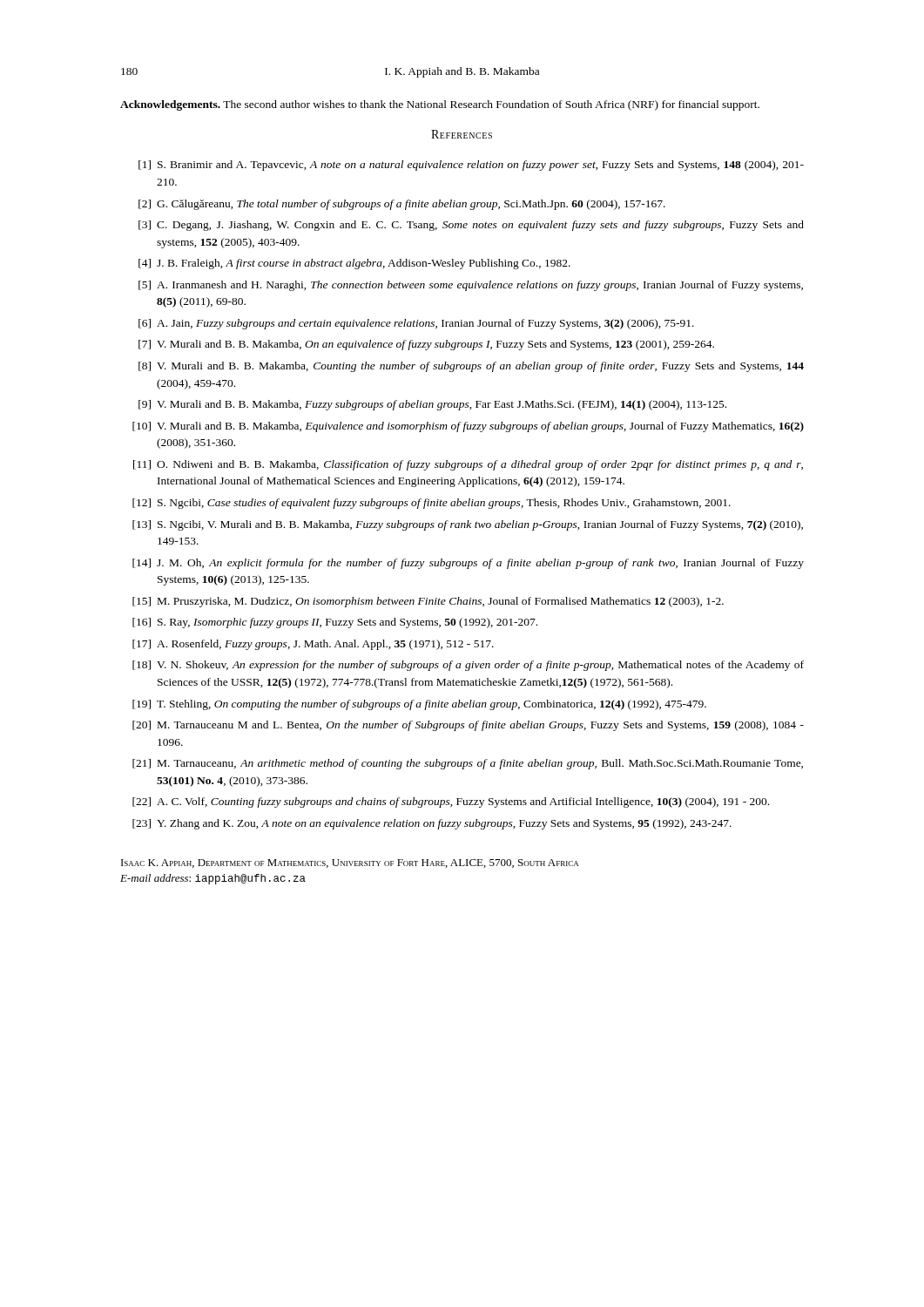Point to the block beginning "[15] M. Pruszyriska, M. Dudzicz, On"
924x1307 pixels.
pyautogui.click(x=462, y=601)
